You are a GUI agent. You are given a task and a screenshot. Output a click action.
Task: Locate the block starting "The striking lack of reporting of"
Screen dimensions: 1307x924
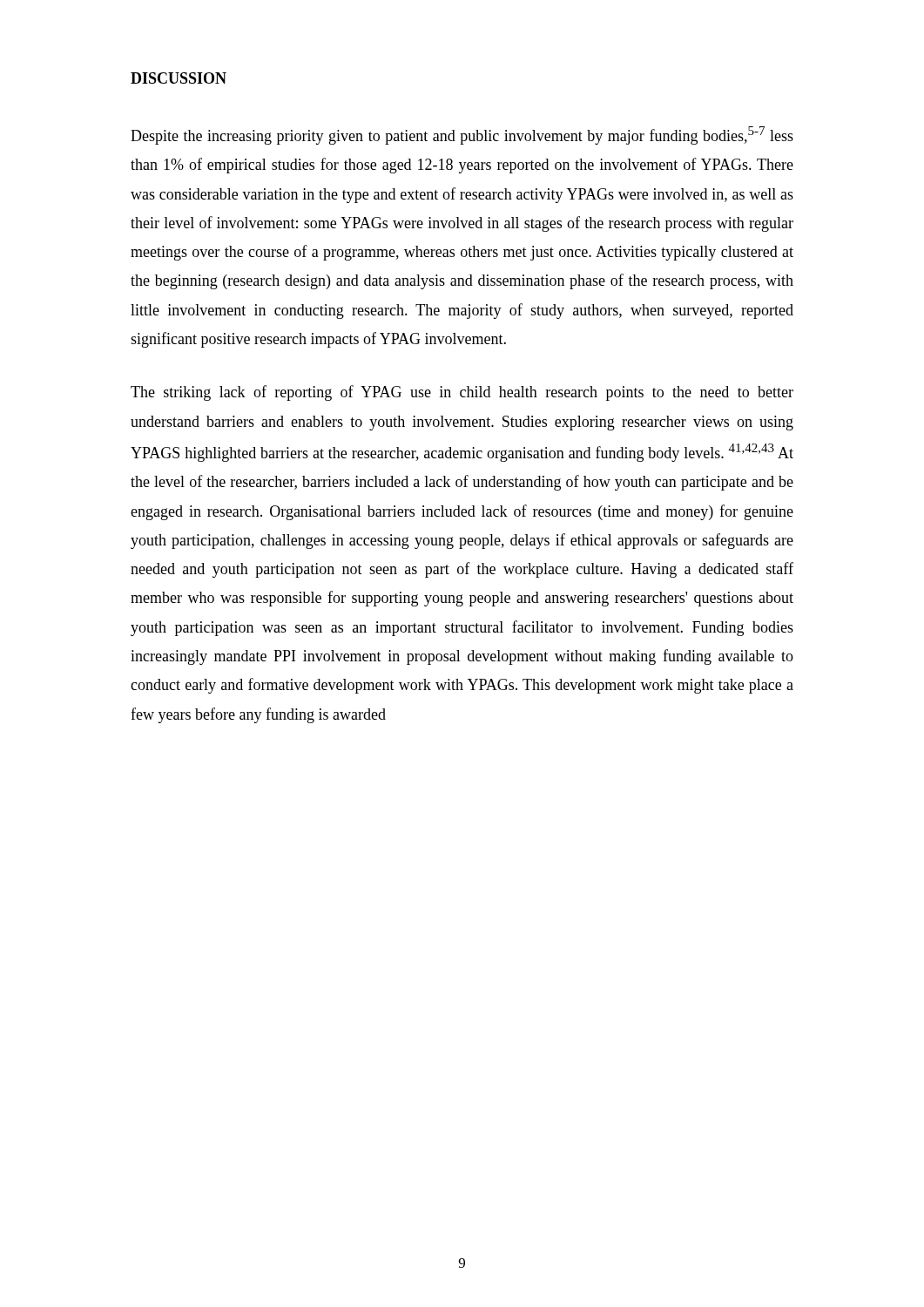coord(462,553)
